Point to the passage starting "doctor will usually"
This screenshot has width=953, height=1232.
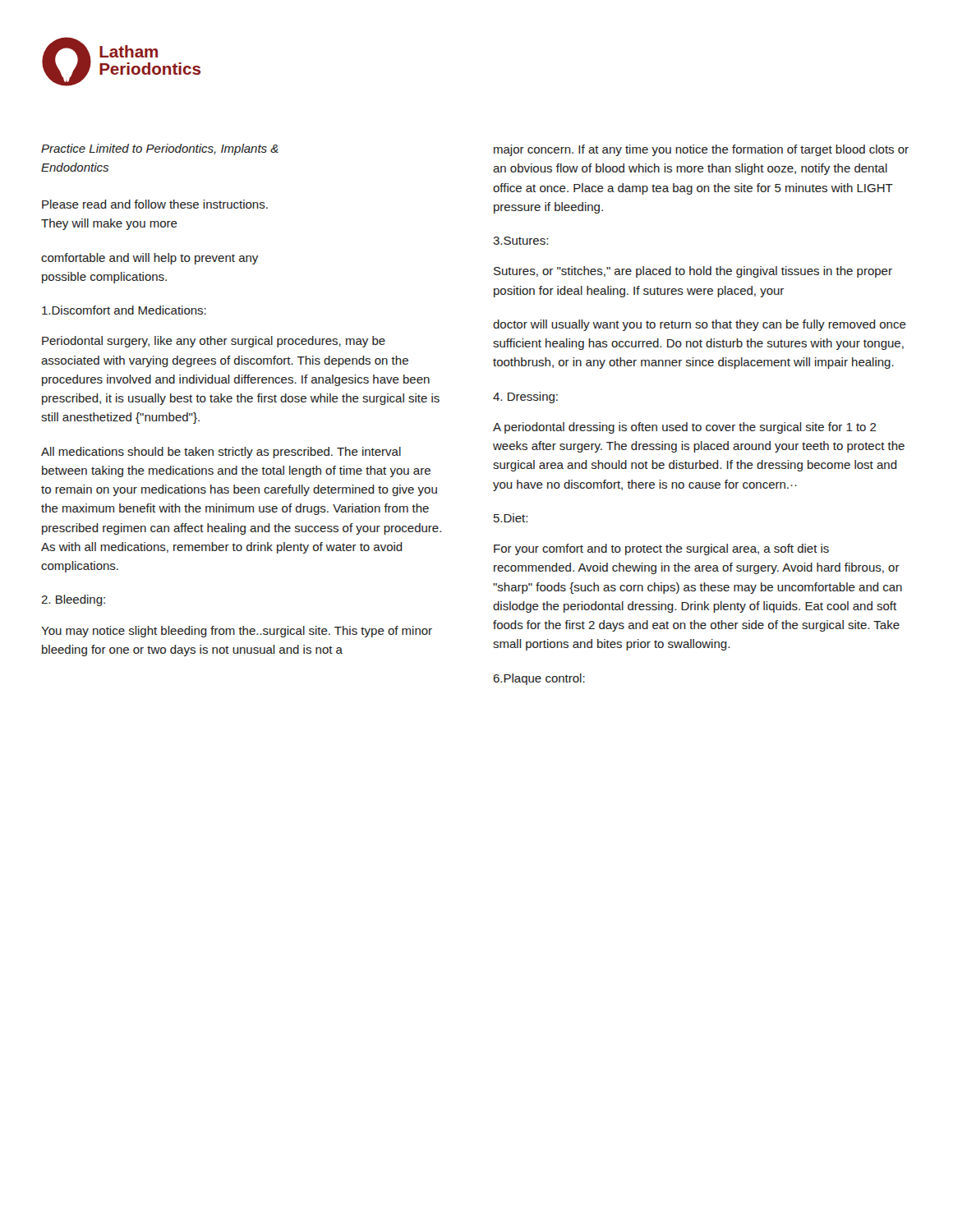tap(699, 343)
